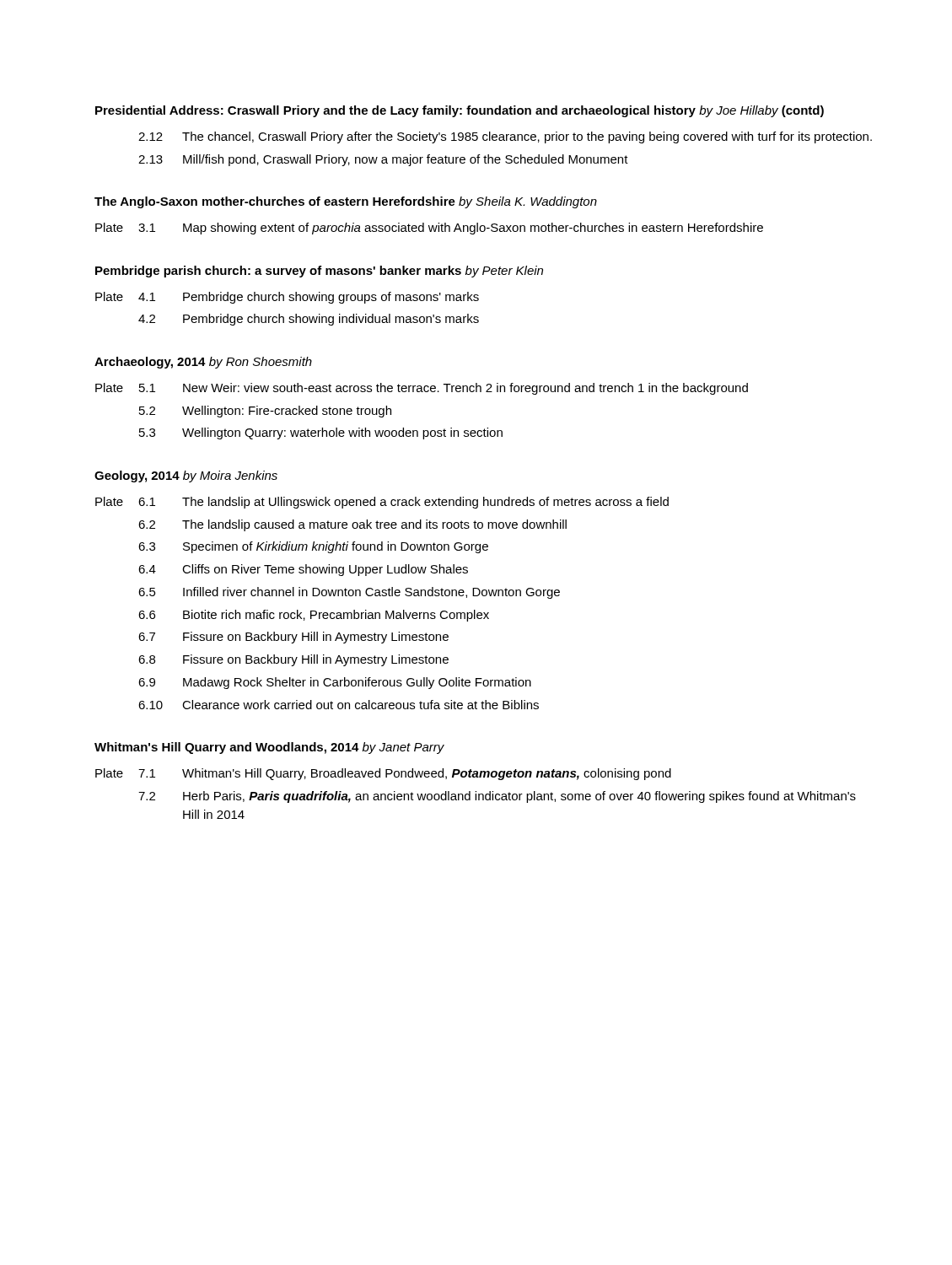The width and height of the screenshot is (952, 1265).
Task: Click the passage that begins "2.13 Mill/fish pond, Craswall Priory, now"
Action: 485,159
